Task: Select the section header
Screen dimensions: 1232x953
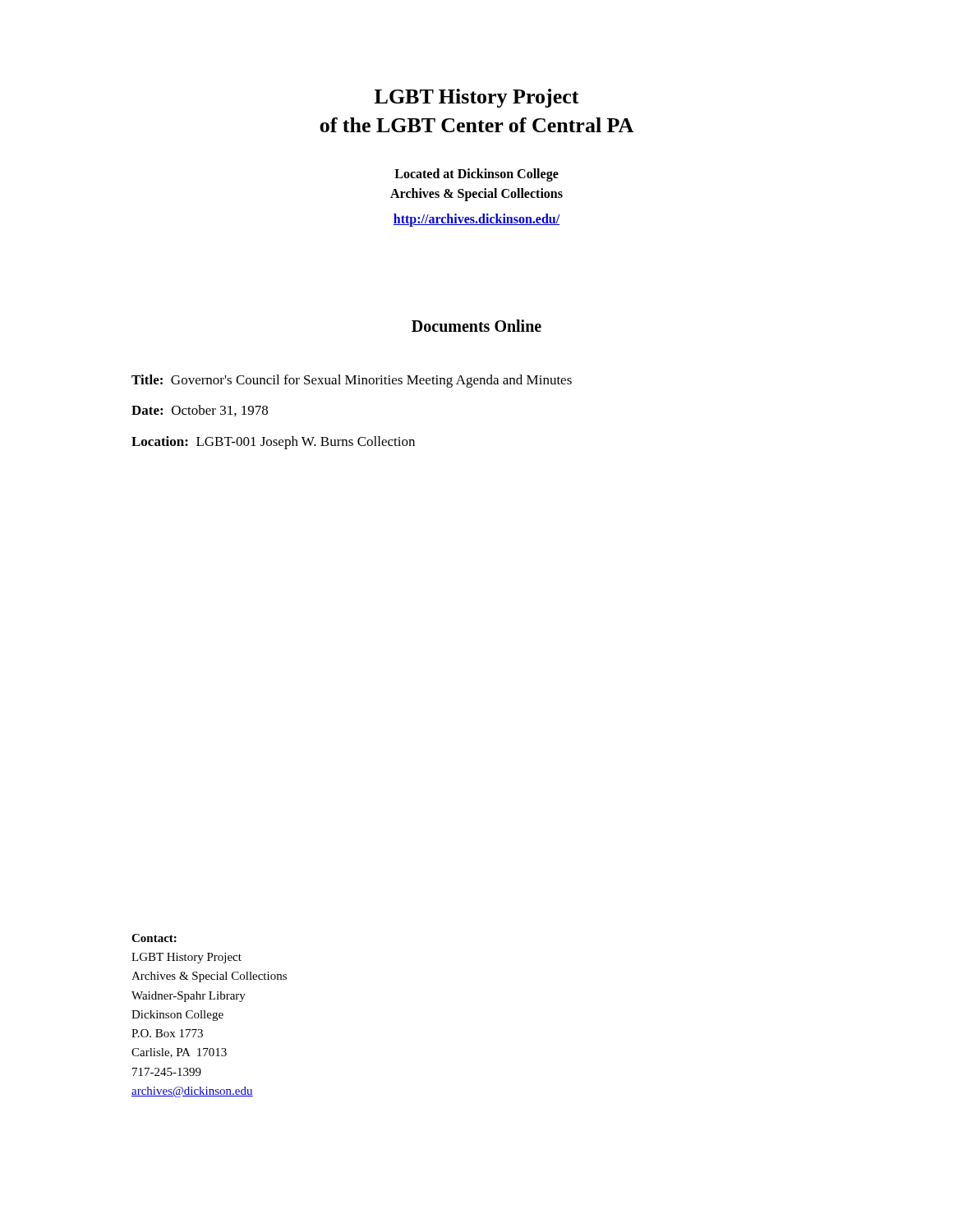Action: pyautogui.click(x=476, y=327)
